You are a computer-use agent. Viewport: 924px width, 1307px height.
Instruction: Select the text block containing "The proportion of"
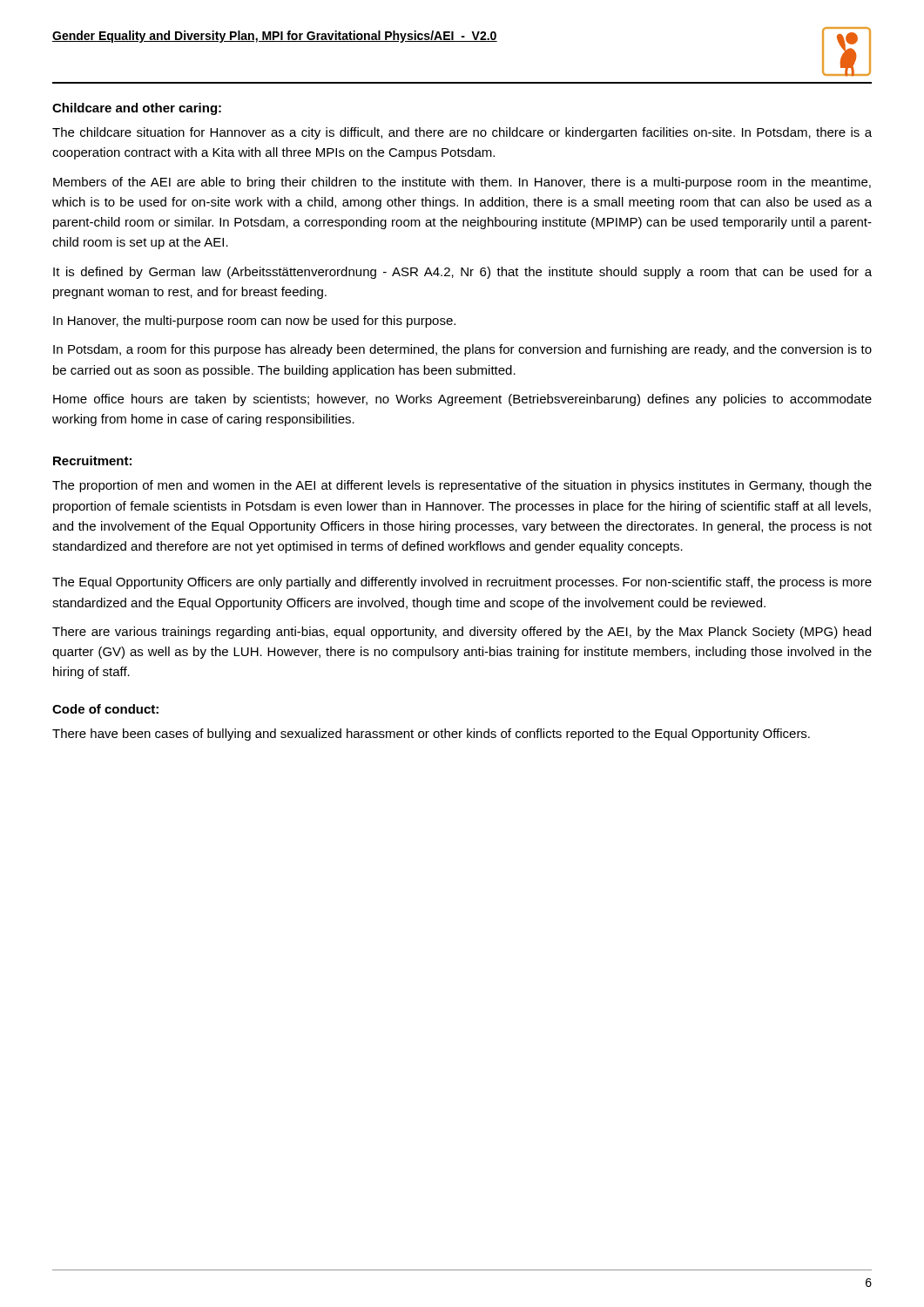(462, 515)
